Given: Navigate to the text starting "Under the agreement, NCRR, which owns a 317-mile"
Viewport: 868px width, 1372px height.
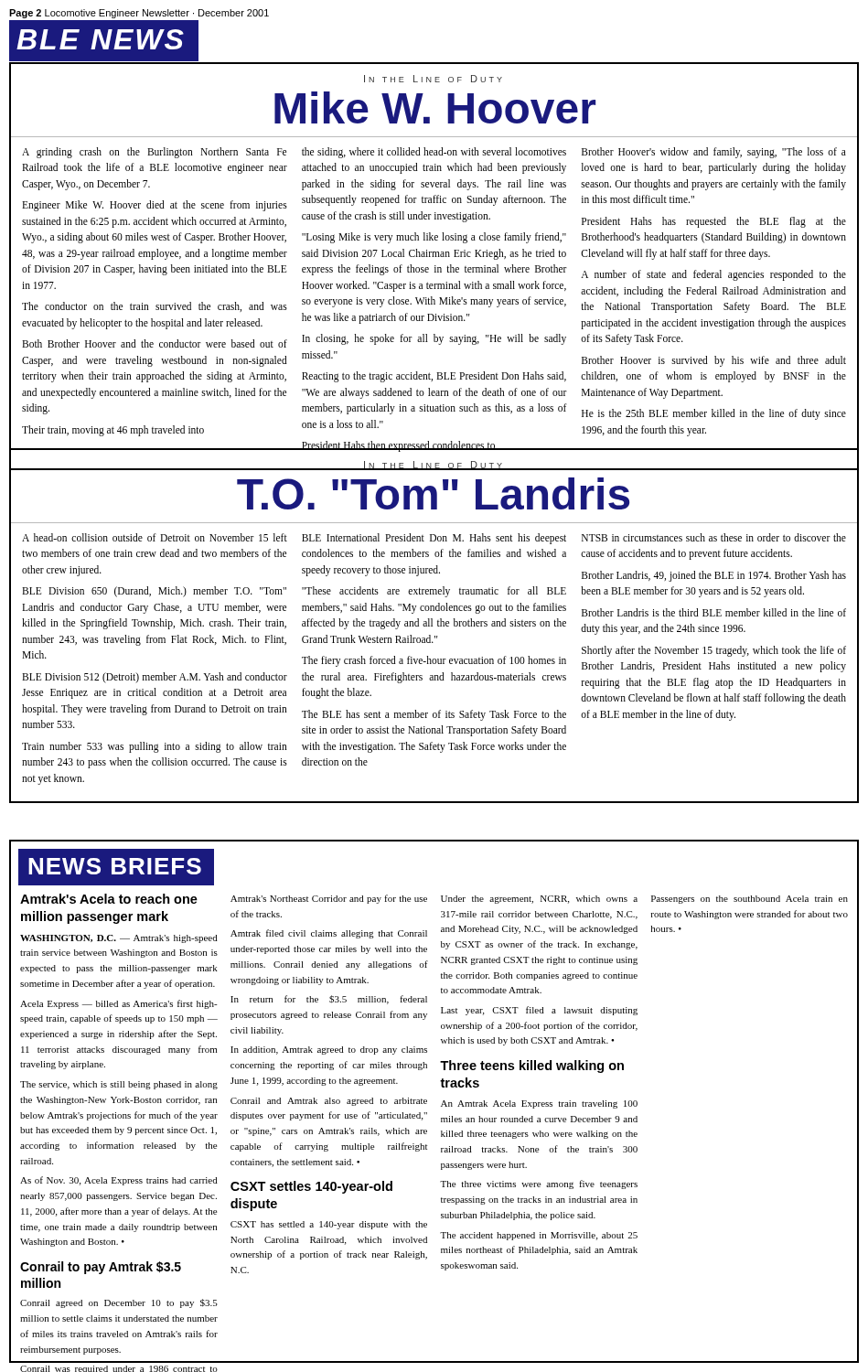Looking at the screenshot, I should click(x=539, y=970).
